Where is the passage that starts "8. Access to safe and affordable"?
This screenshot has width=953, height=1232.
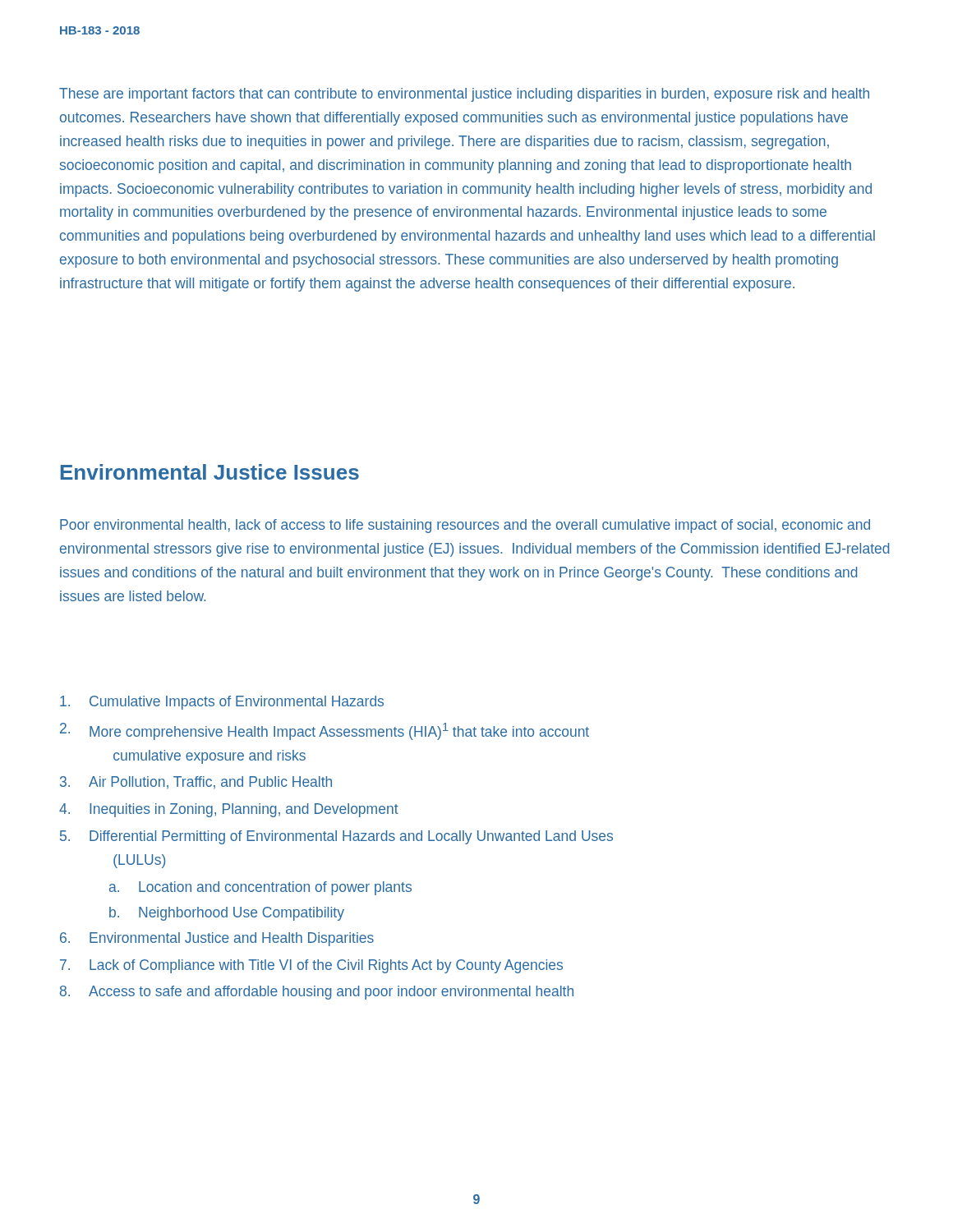pos(317,992)
